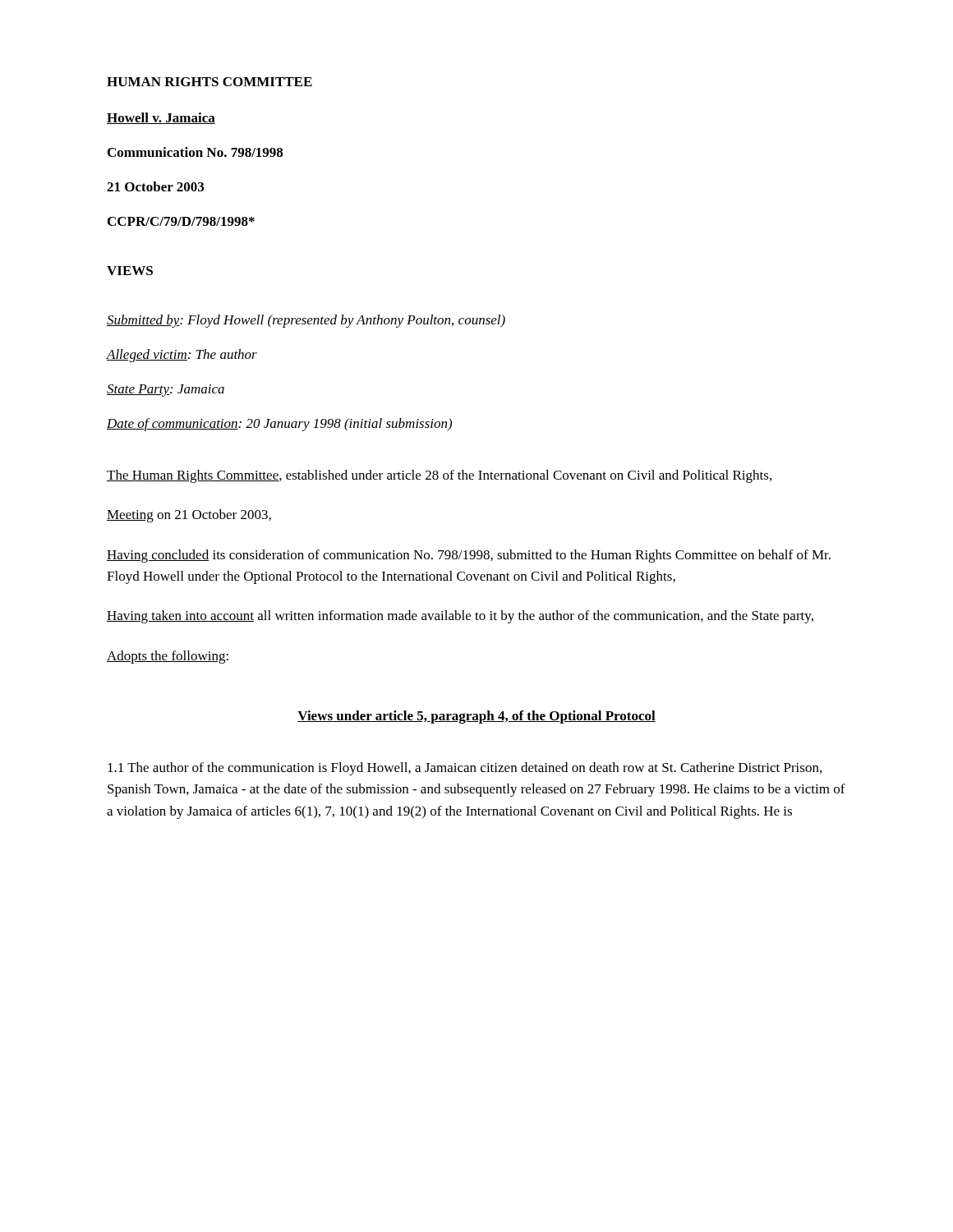
Task: Find the passage starting "1 The author"
Action: (476, 789)
